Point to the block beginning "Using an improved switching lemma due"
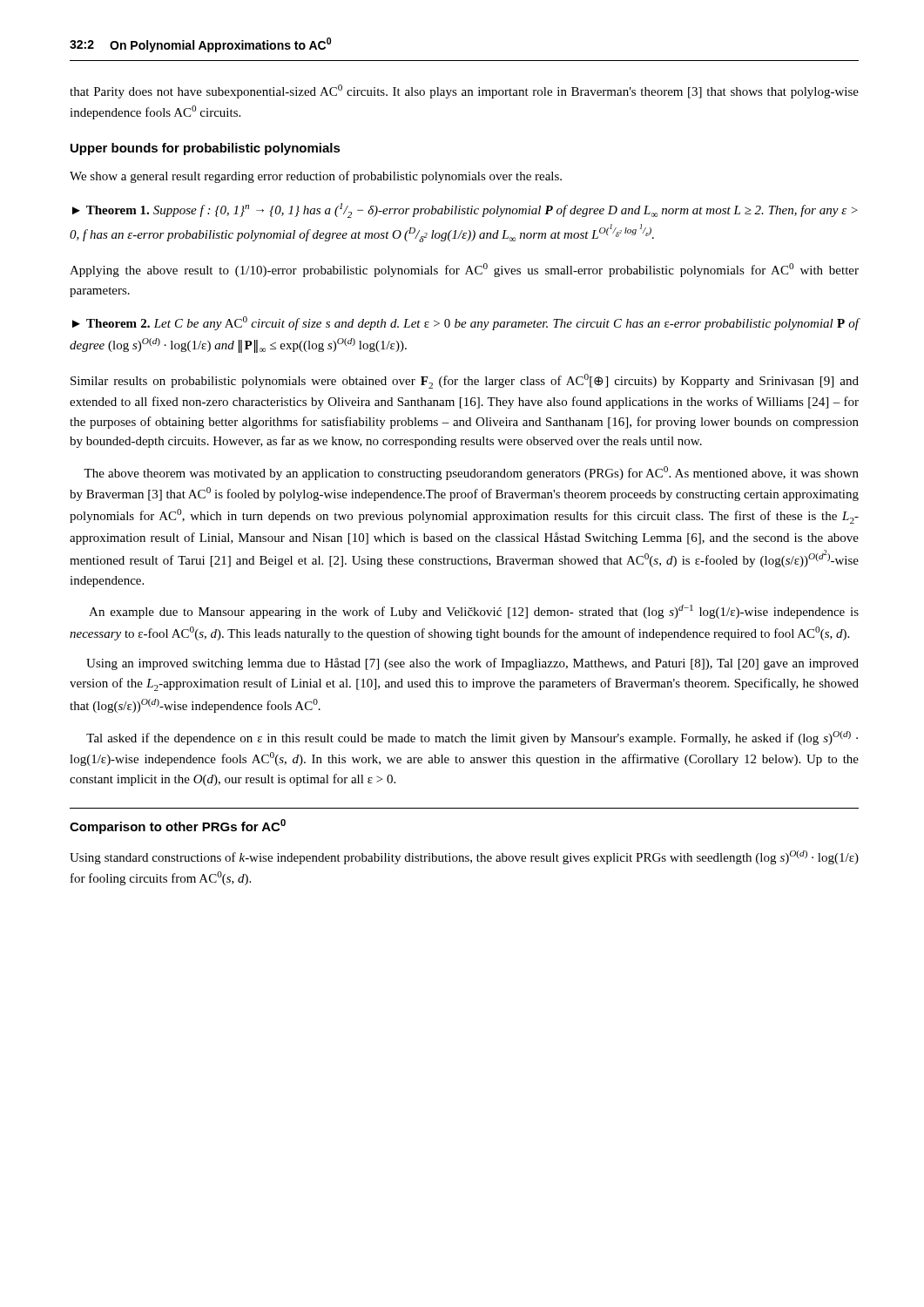 click(x=464, y=685)
